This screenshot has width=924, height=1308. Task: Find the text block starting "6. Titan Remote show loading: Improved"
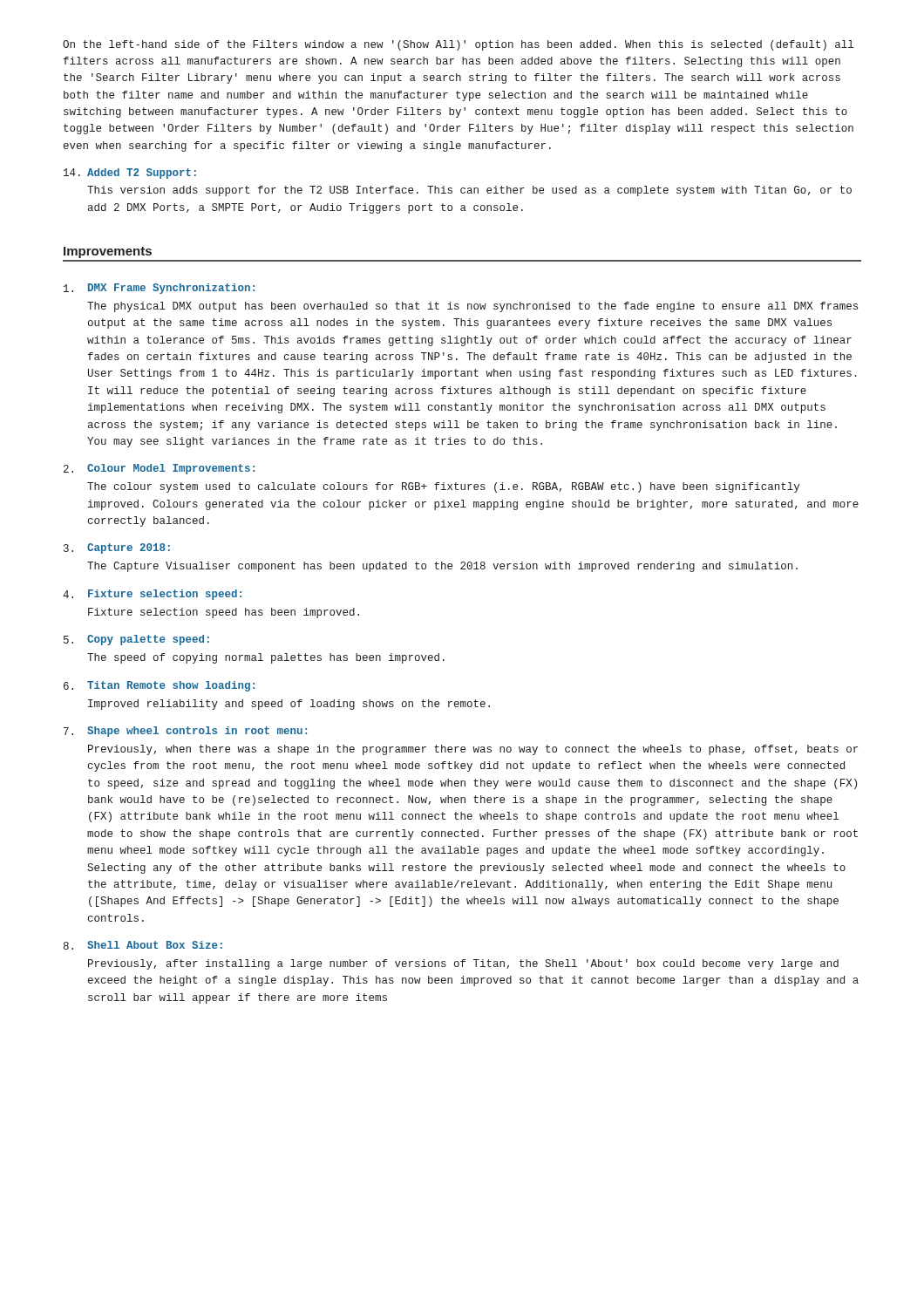462,696
